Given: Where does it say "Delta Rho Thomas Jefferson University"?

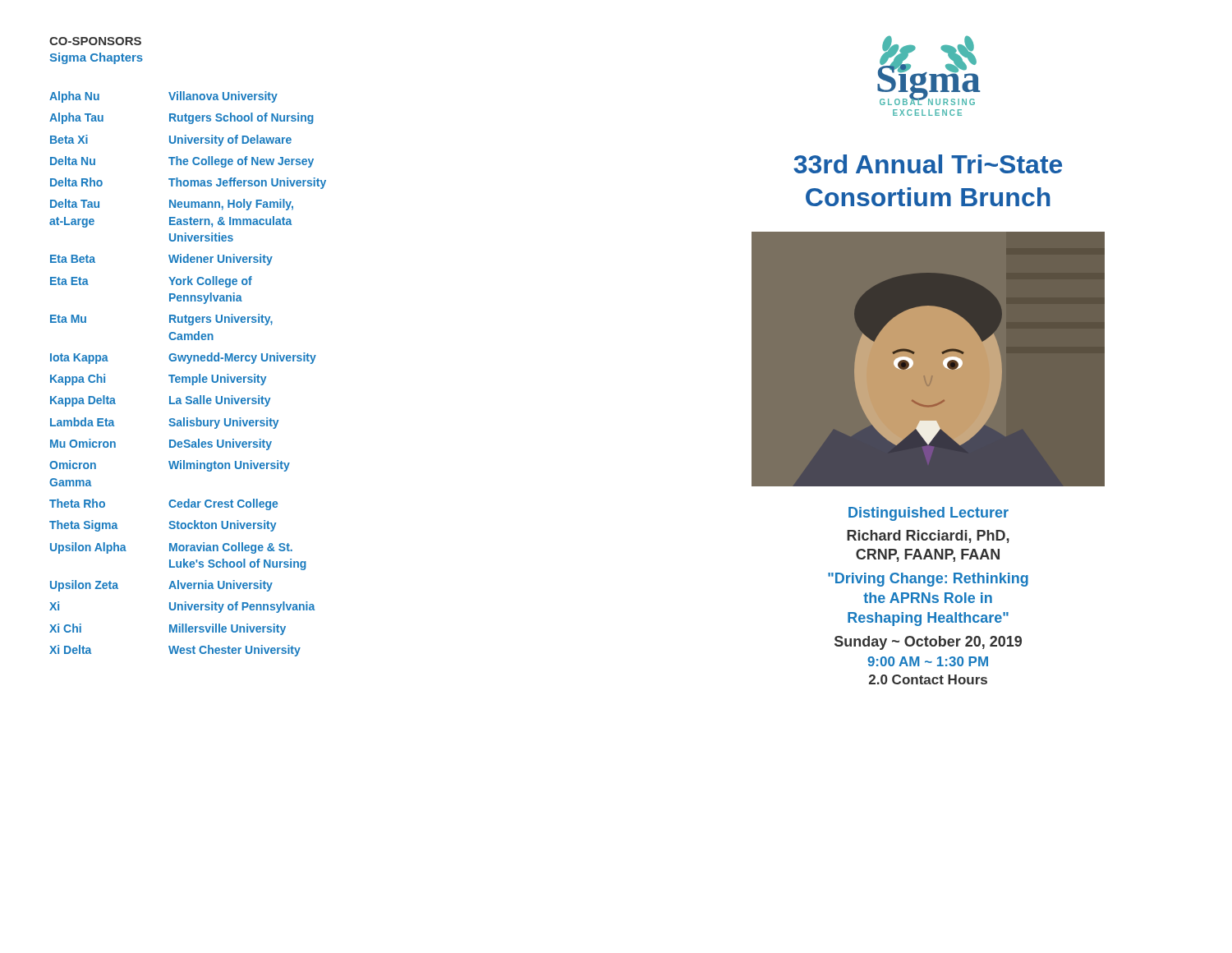Looking at the screenshot, I should (188, 183).
